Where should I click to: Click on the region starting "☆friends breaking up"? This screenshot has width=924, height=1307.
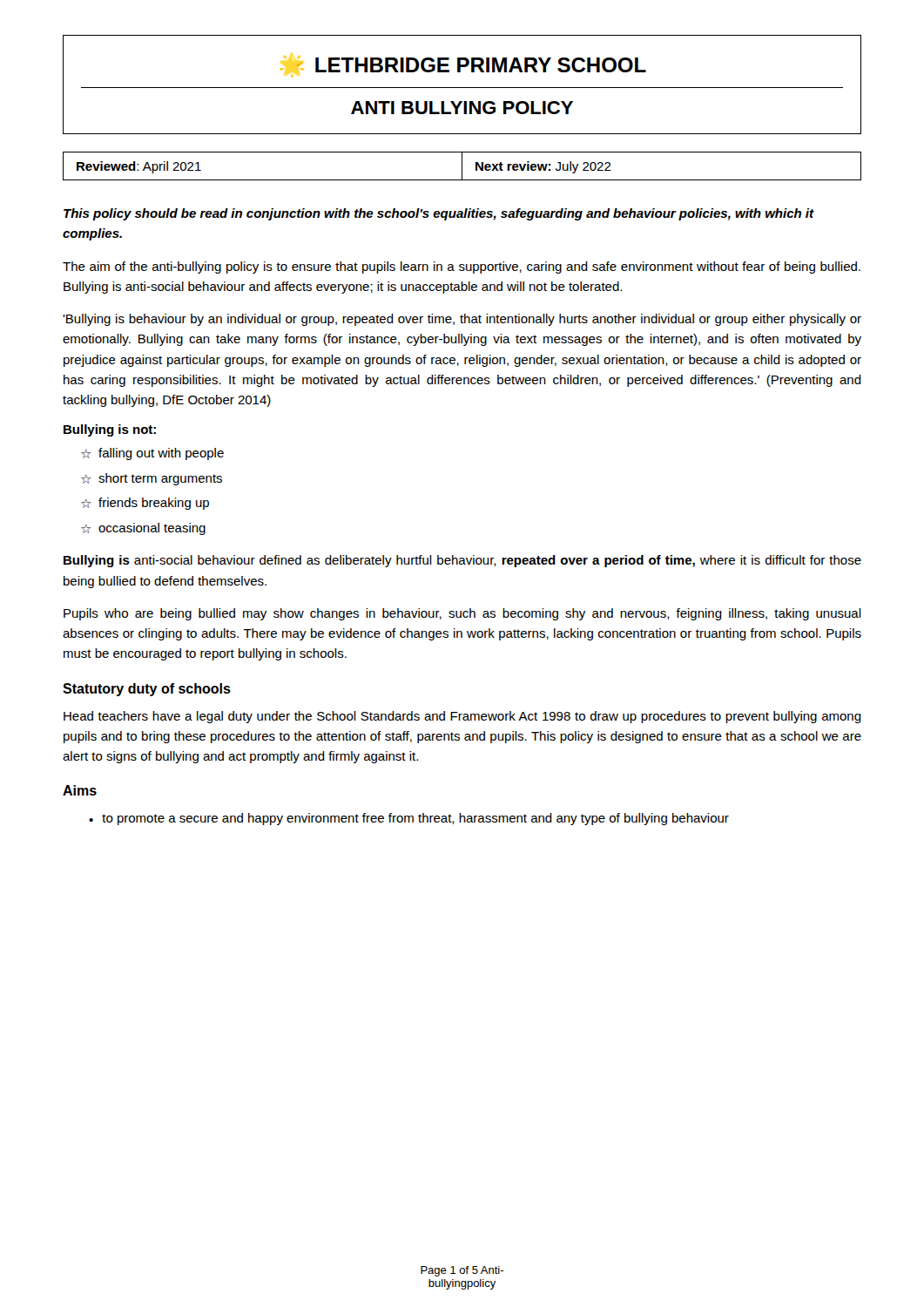pos(145,503)
